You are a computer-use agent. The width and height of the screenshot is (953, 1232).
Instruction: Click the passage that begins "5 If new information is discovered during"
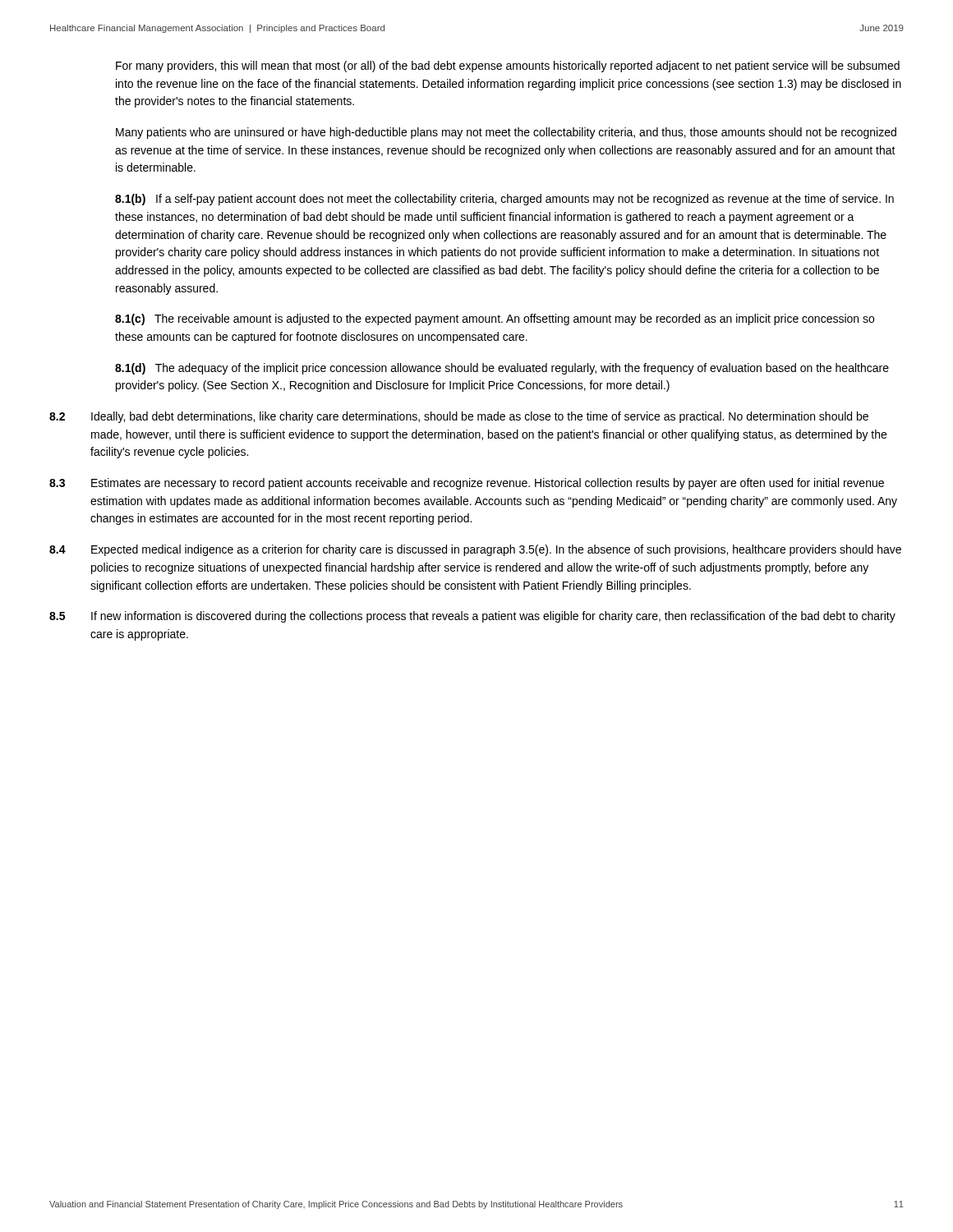(x=476, y=626)
